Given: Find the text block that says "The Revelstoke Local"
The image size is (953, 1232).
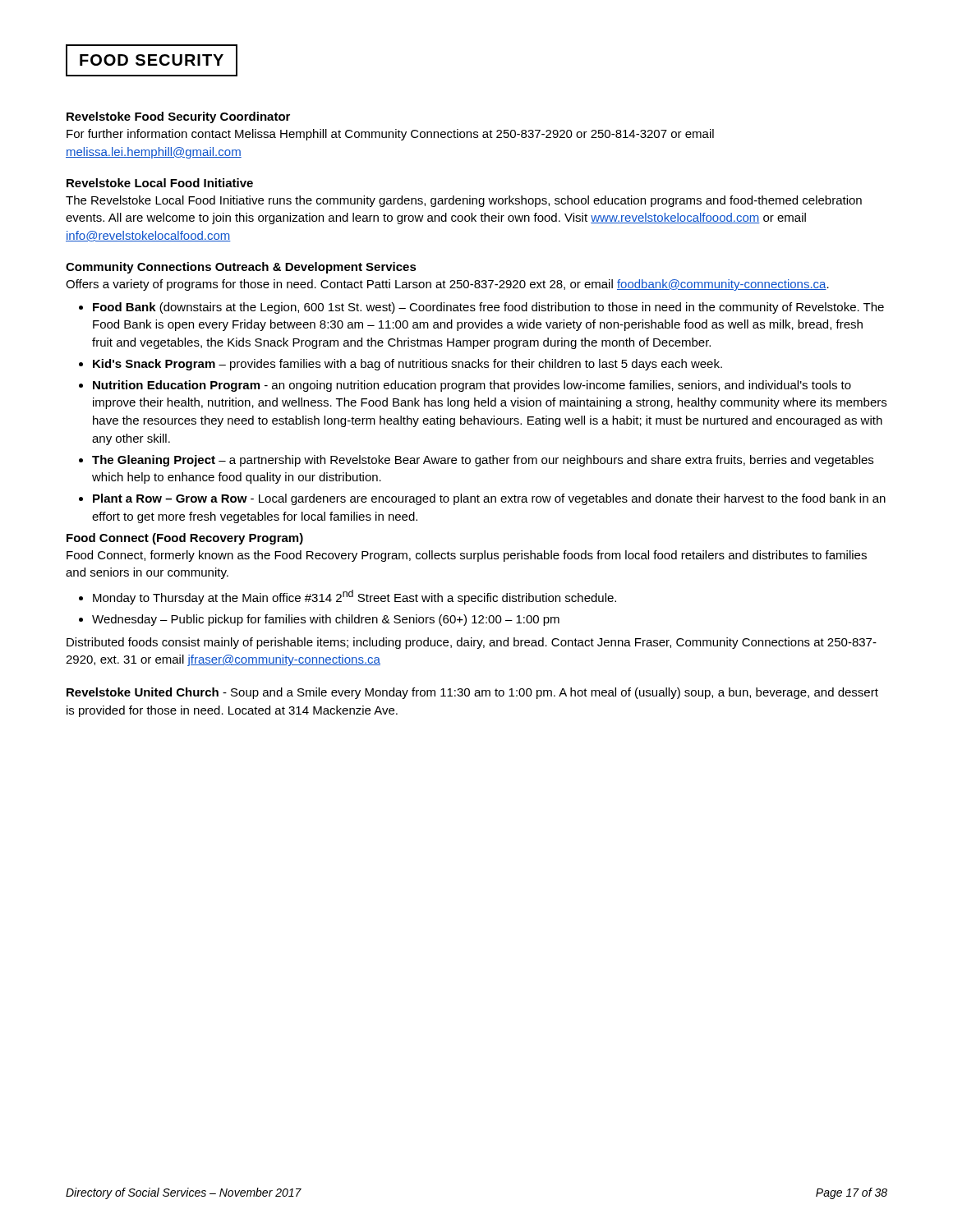Looking at the screenshot, I should tap(464, 217).
